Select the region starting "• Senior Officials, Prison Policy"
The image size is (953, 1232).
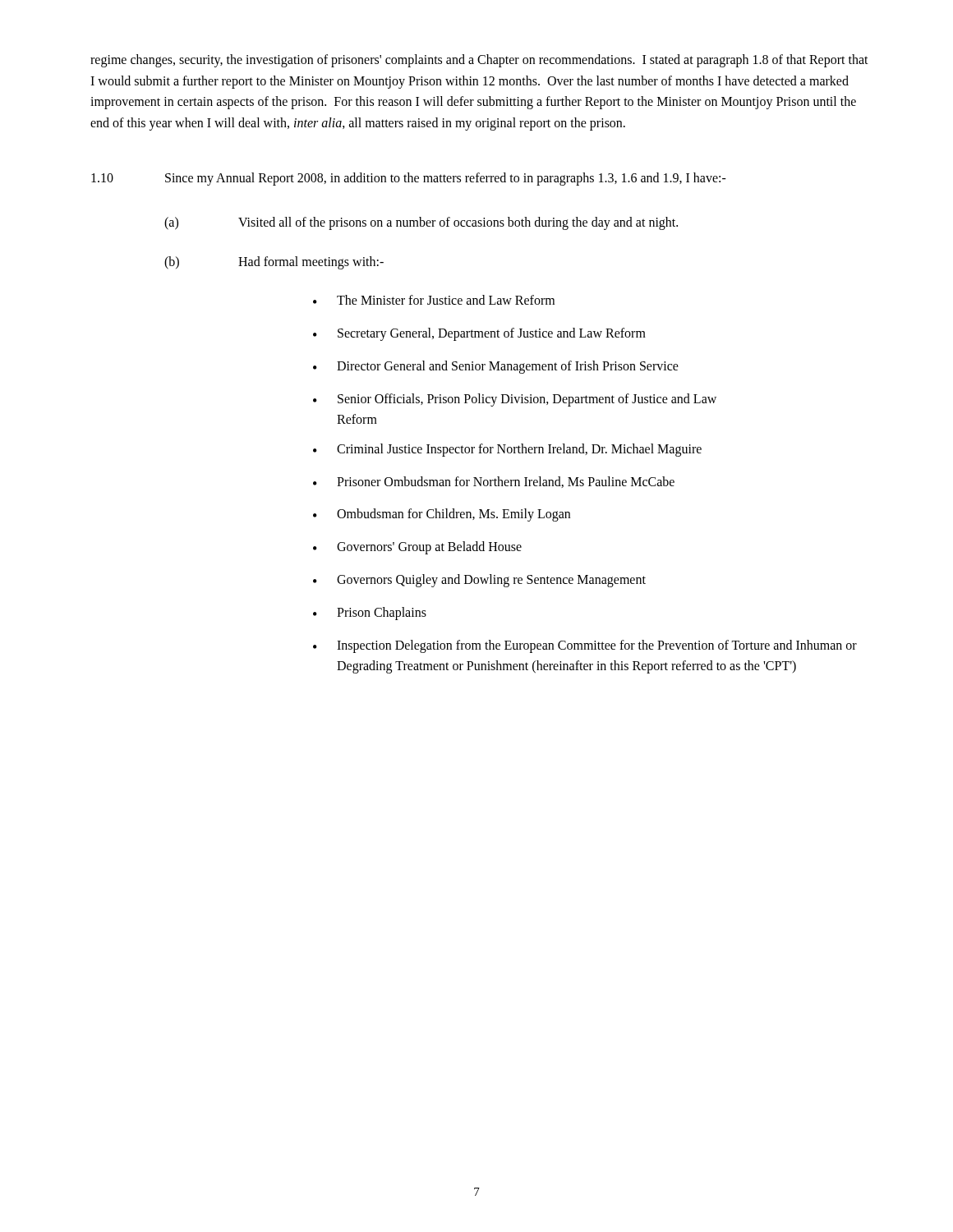[592, 409]
